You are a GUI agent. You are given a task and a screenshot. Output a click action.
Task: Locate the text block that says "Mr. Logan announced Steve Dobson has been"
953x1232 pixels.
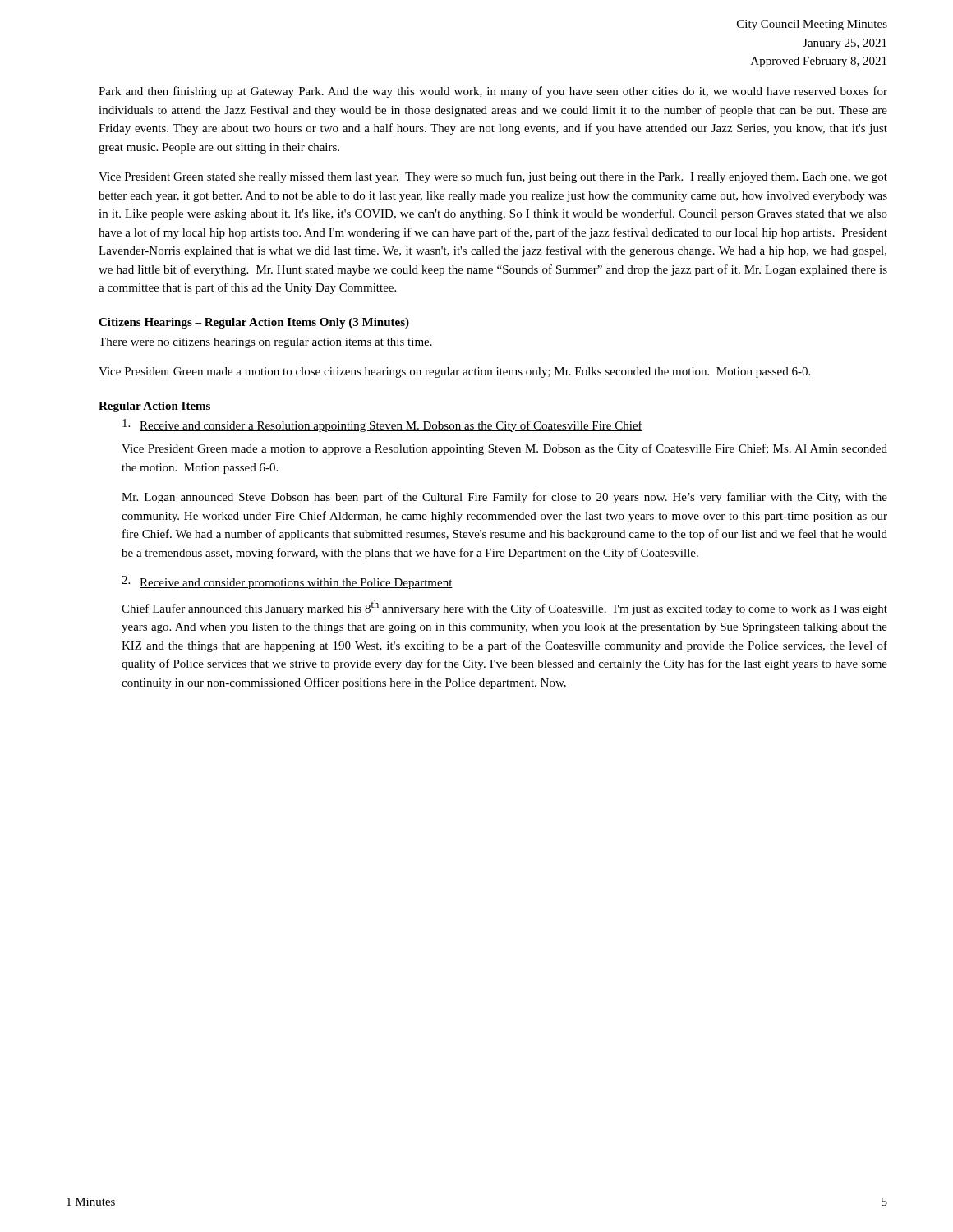click(504, 525)
